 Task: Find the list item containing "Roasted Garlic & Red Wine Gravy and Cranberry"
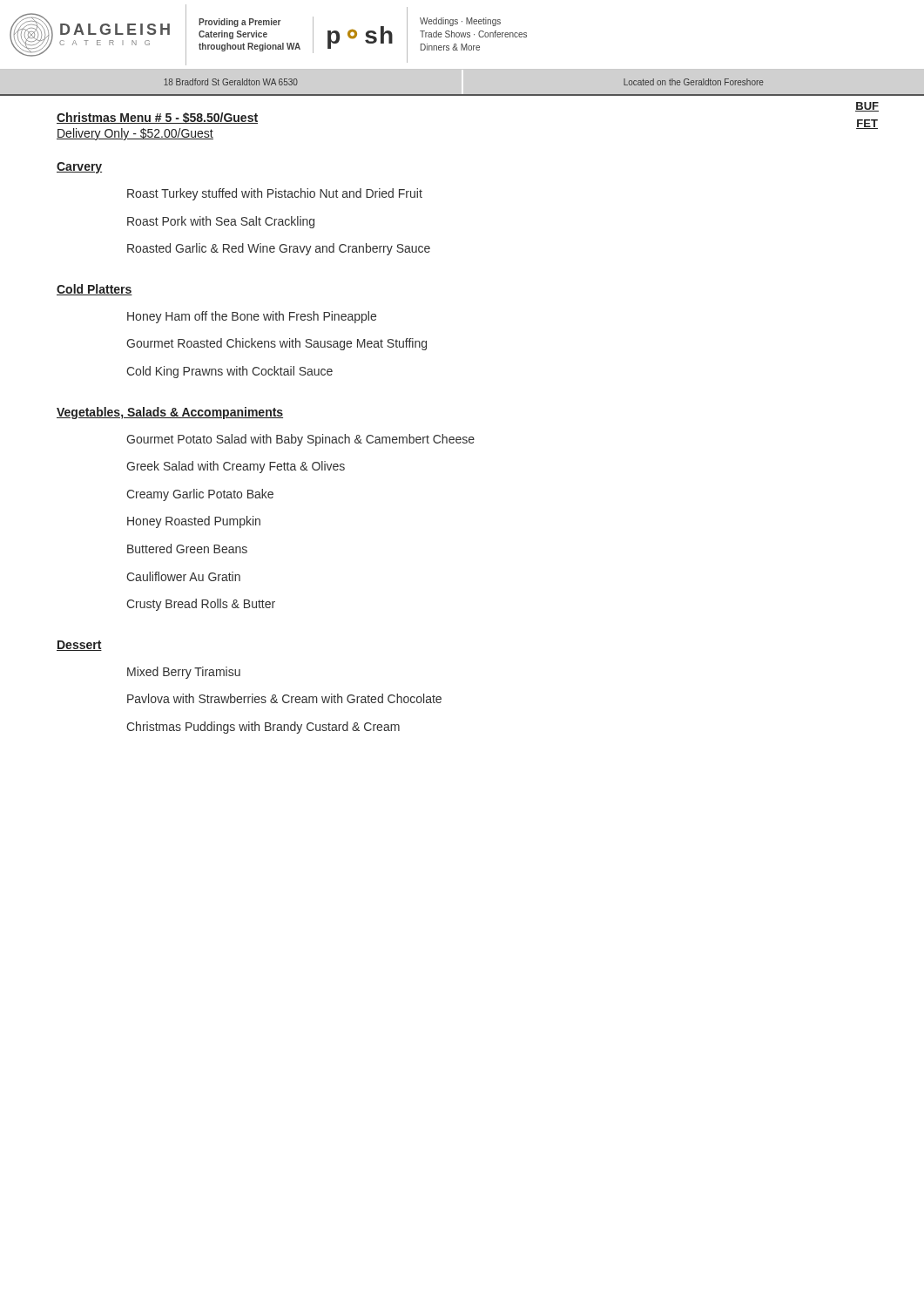point(278,249)
